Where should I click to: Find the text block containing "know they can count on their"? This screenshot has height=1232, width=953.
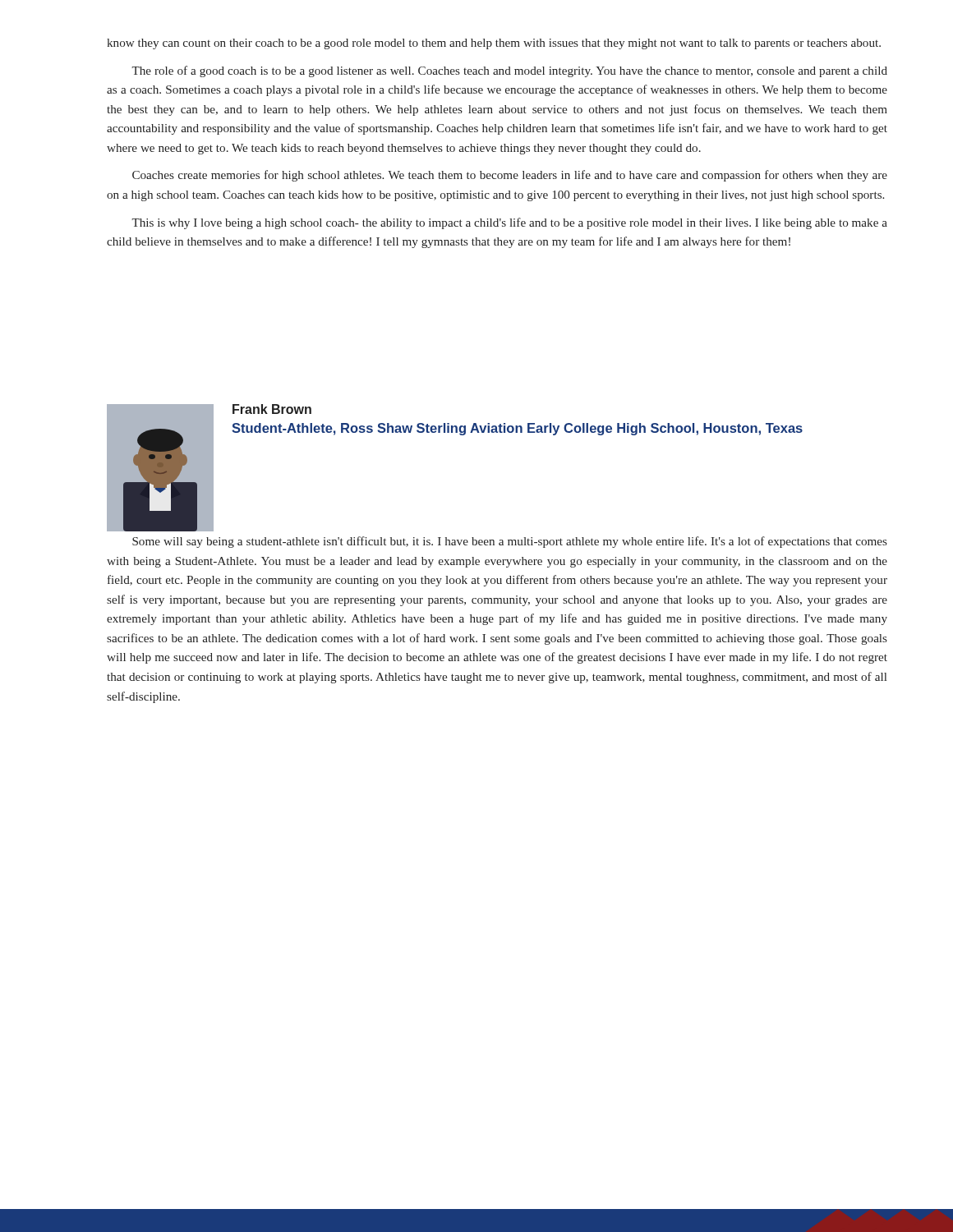pos(497,142)
